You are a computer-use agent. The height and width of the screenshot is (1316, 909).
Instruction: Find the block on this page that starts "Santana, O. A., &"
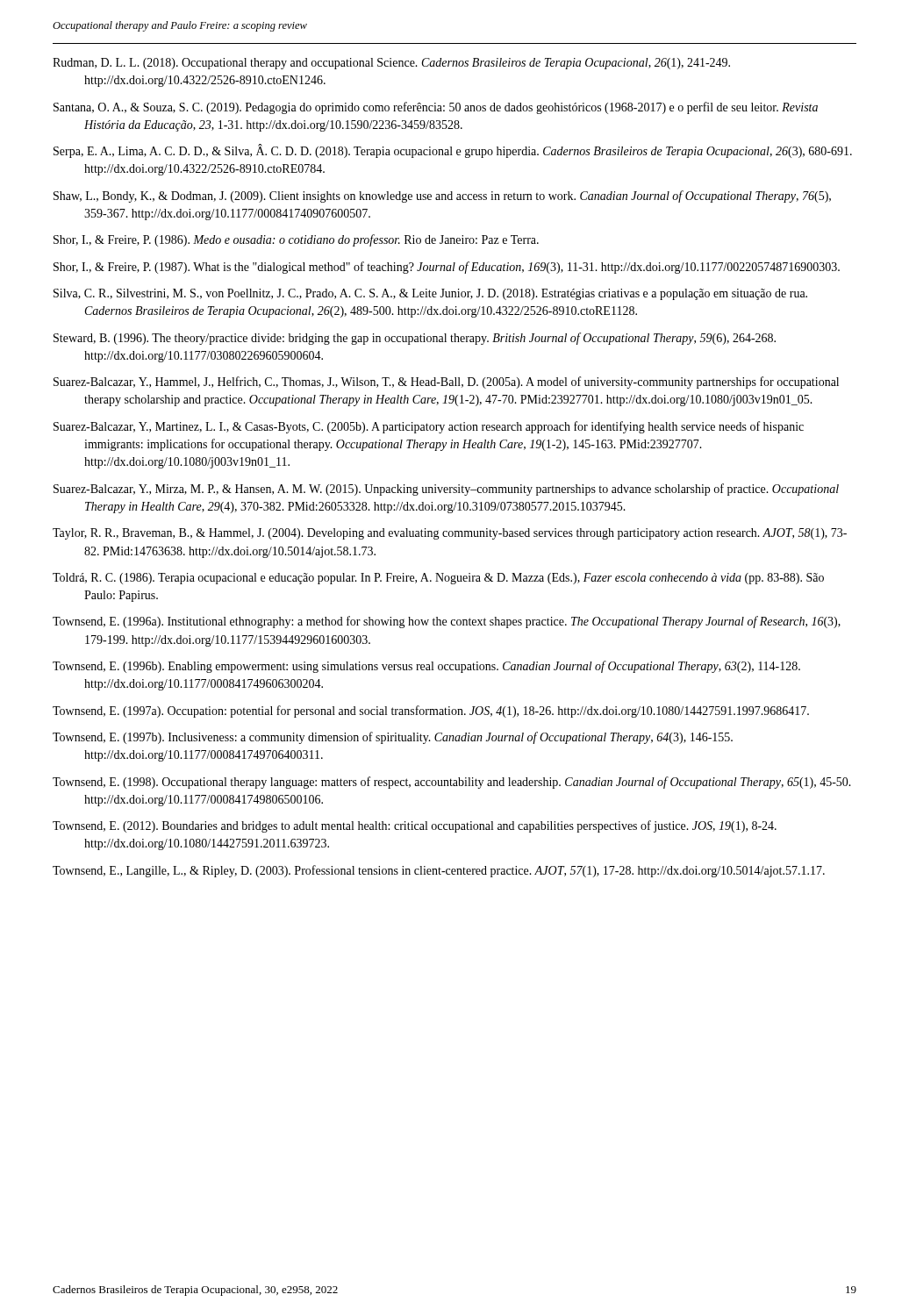(x=454, y=117)
